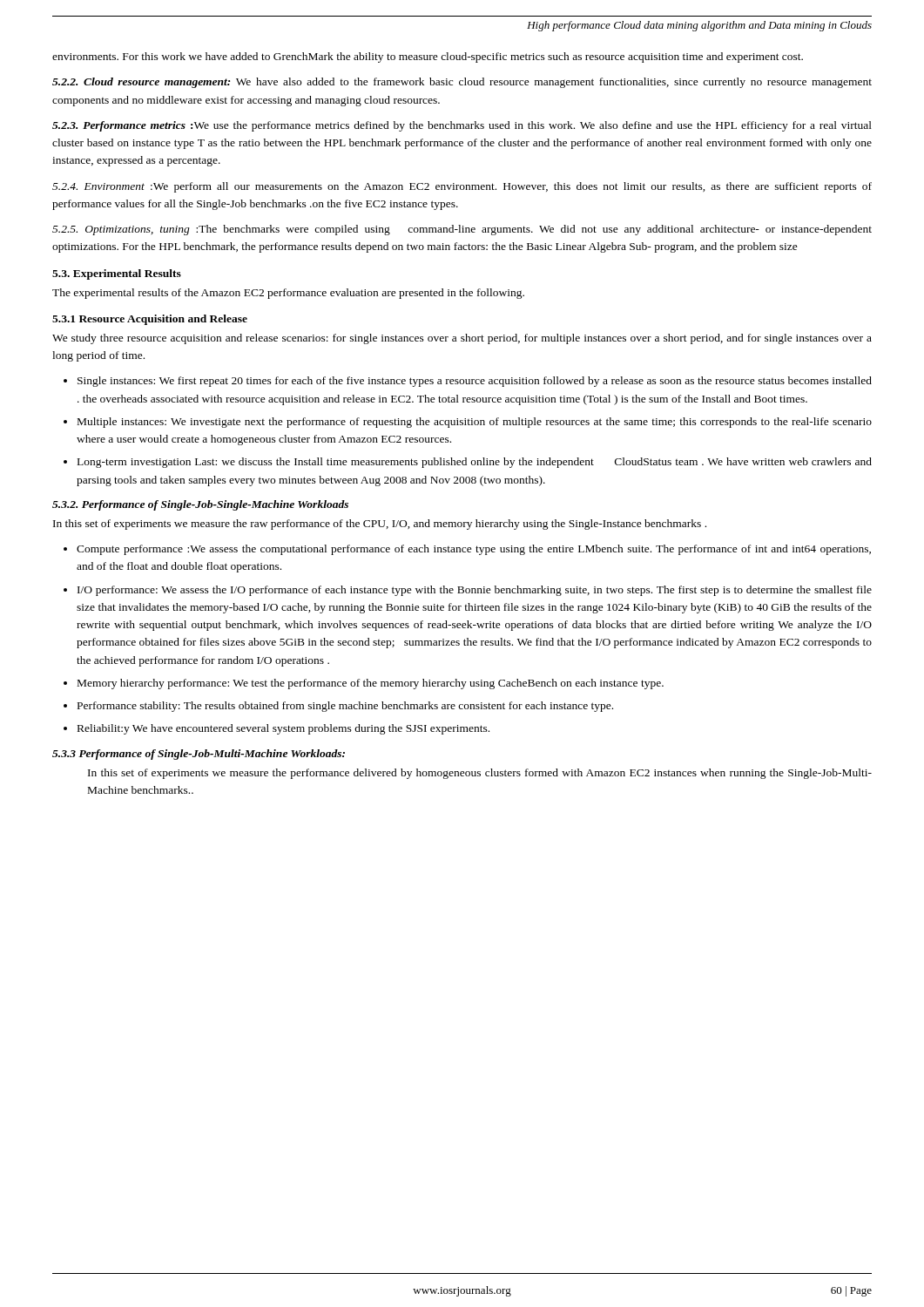Find the section header that says "5.3. Experimental Results"

point(117,273)
